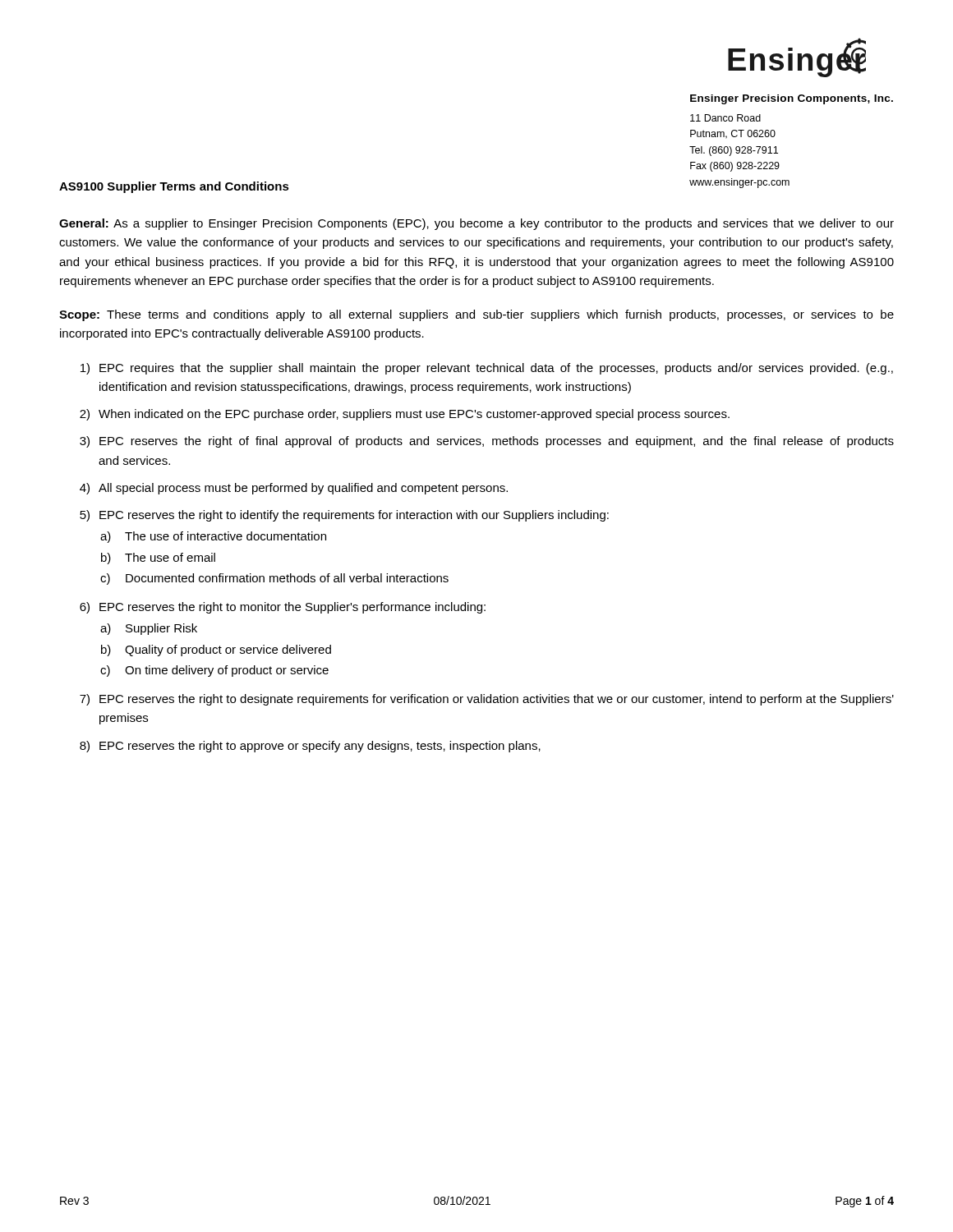Select the text block starting "11 Danco Road"

point(740,150)
